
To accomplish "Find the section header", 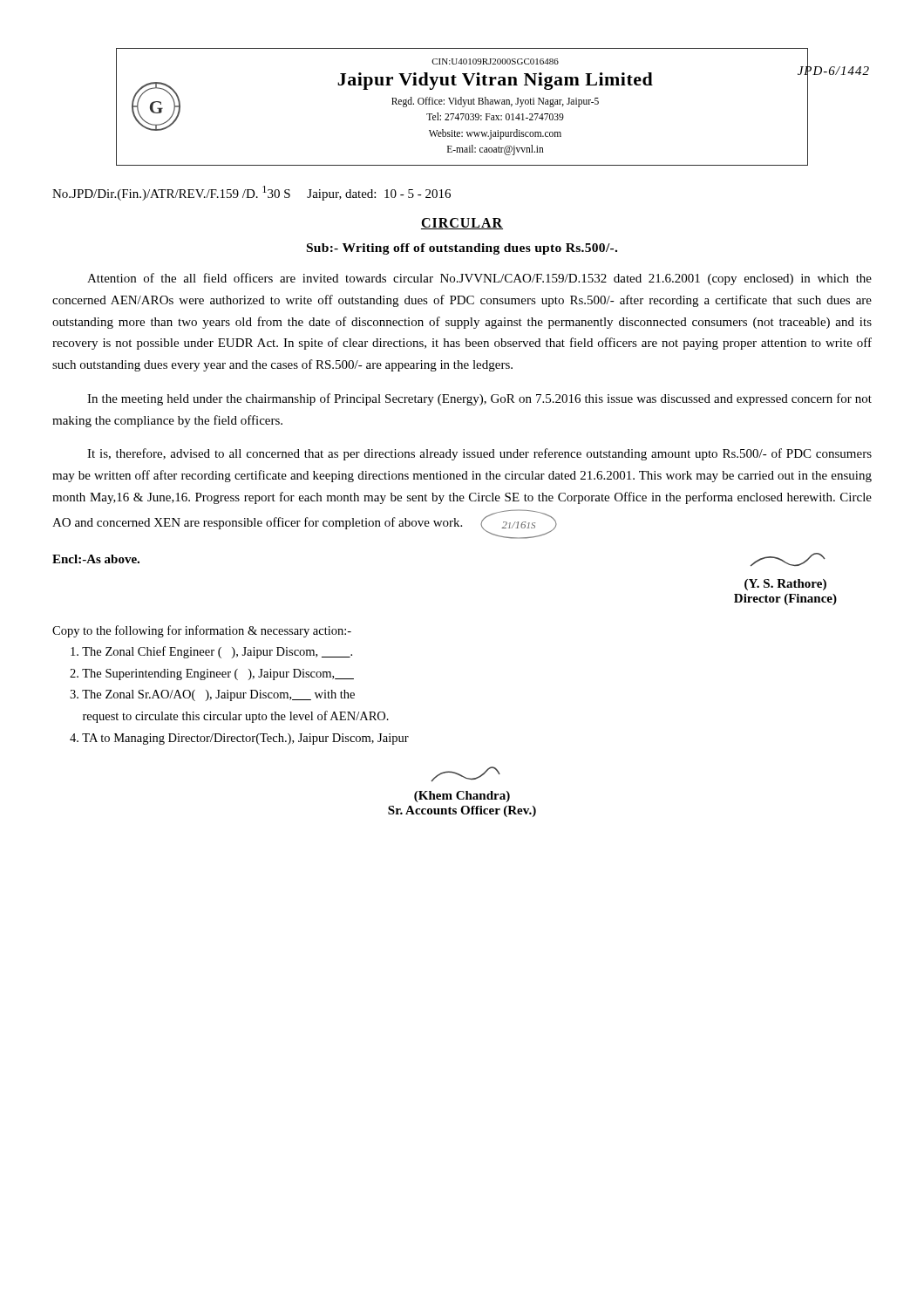I will click(x=462, y=107).
